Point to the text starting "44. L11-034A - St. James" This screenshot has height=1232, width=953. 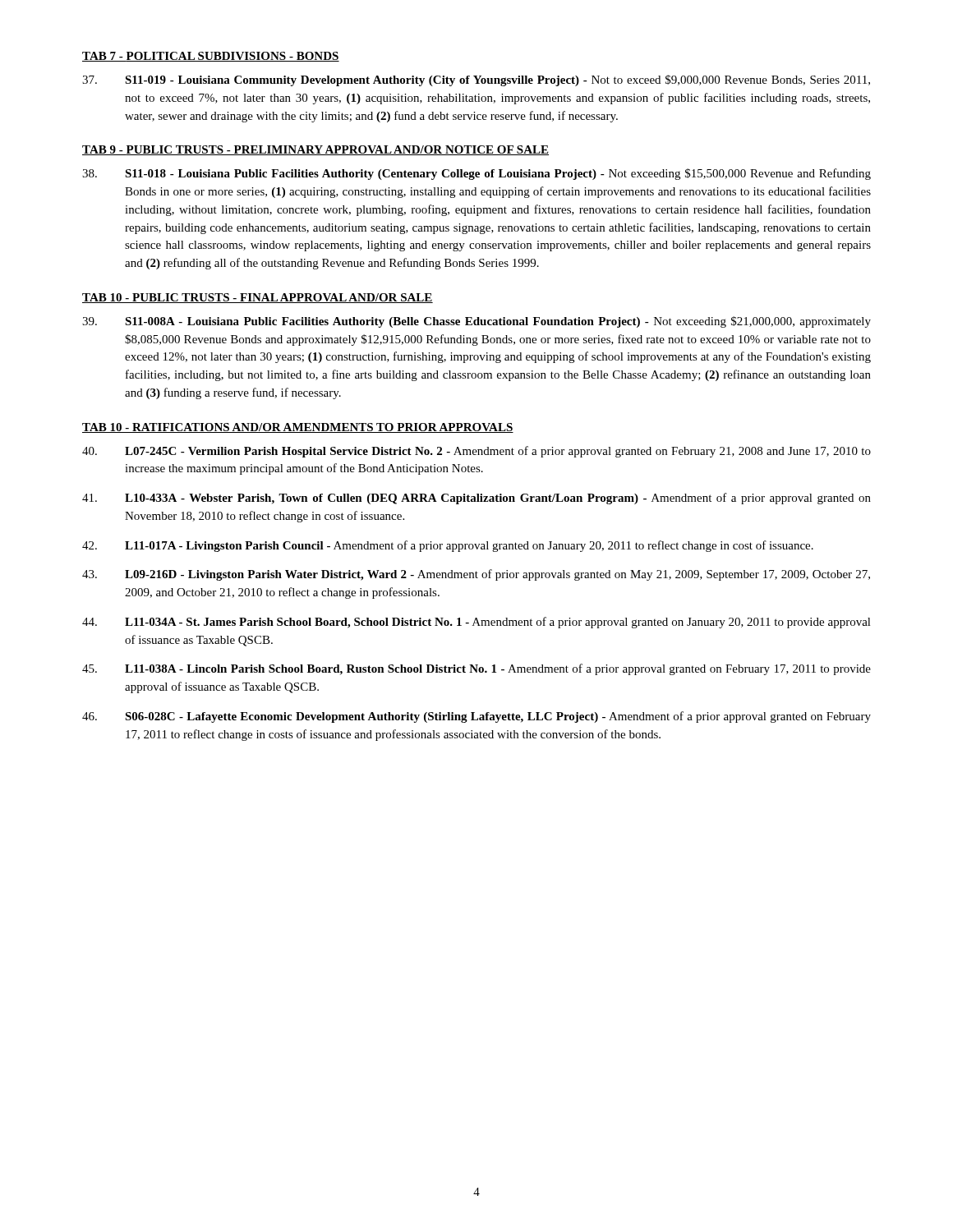coord(476,631)
